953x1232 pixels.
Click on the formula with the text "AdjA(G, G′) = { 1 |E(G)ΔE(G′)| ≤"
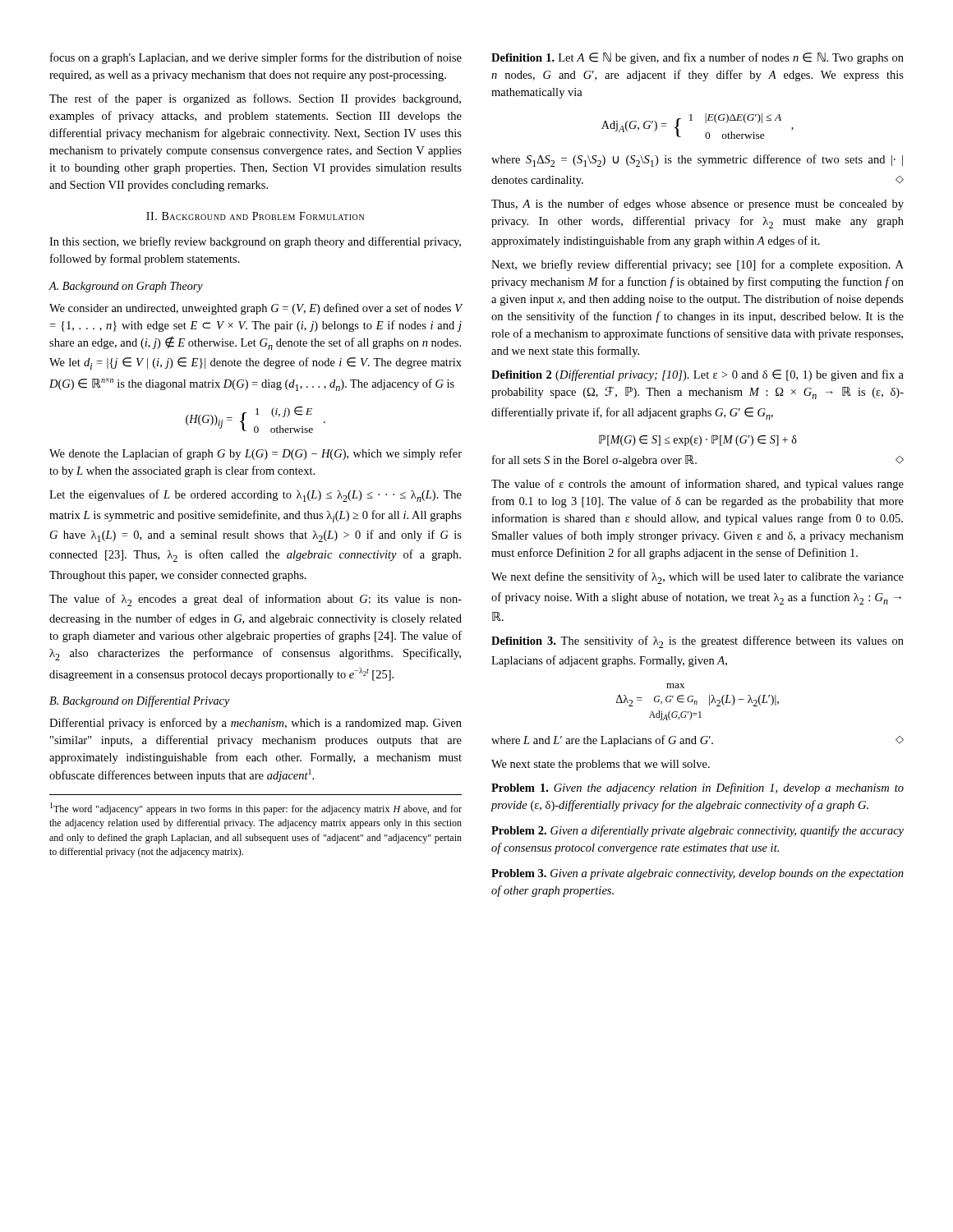tap(698, 126)
